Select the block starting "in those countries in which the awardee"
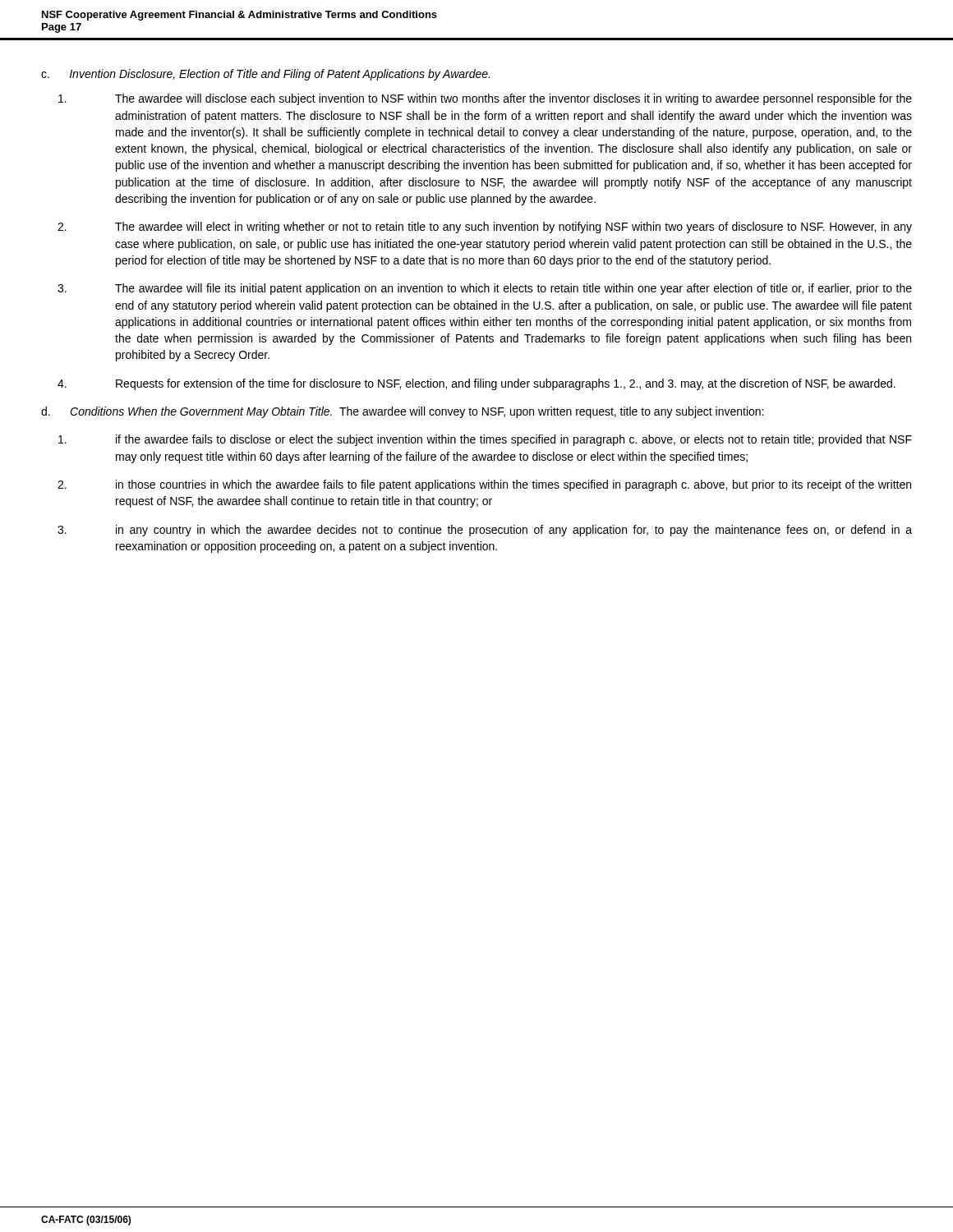Image resolution: width=953 pixels, height=1232 pixels. tap(476, 493)
